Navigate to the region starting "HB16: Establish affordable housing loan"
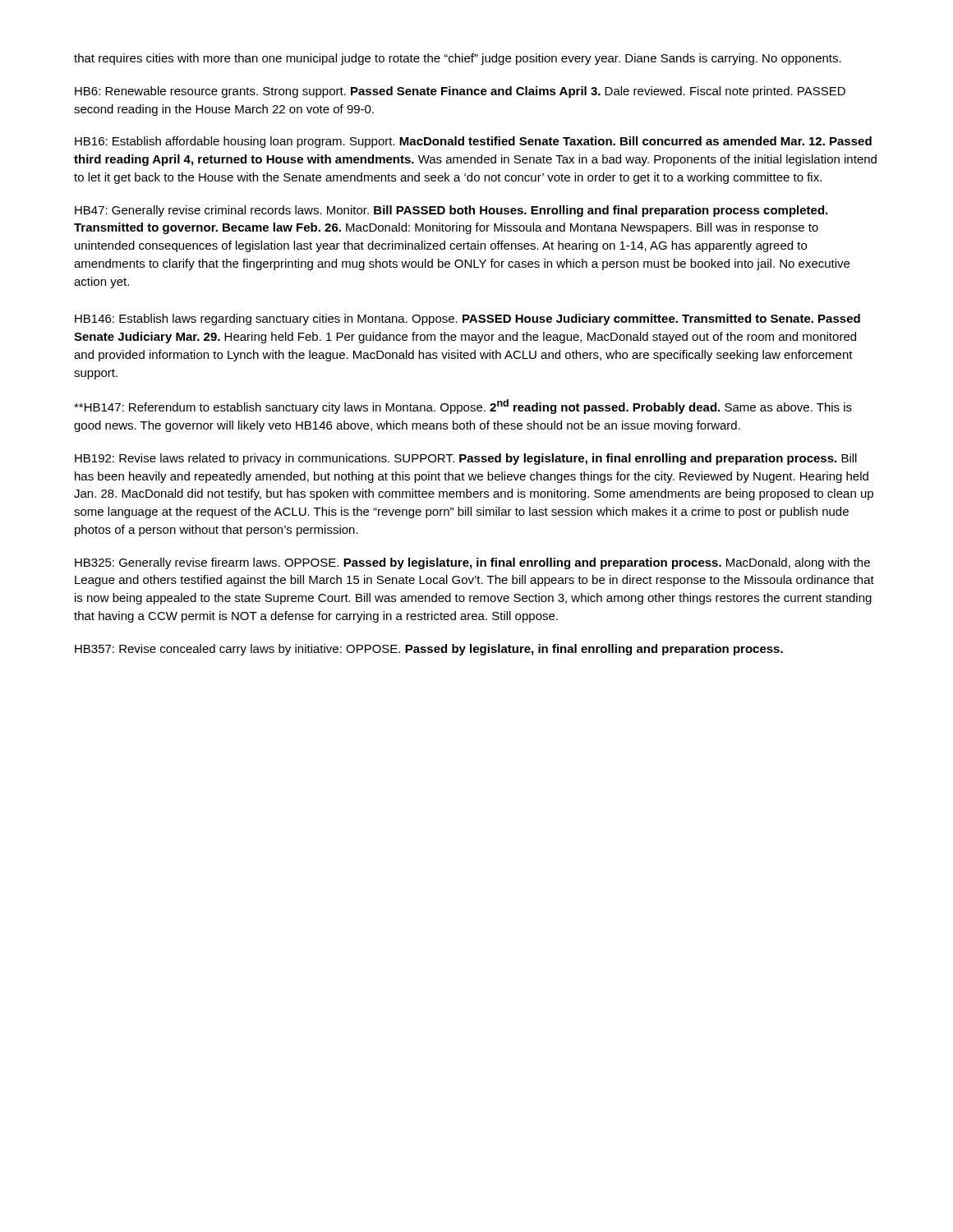Image resolution: width=953 pixels, height=1232 pixels. point(476,159)
